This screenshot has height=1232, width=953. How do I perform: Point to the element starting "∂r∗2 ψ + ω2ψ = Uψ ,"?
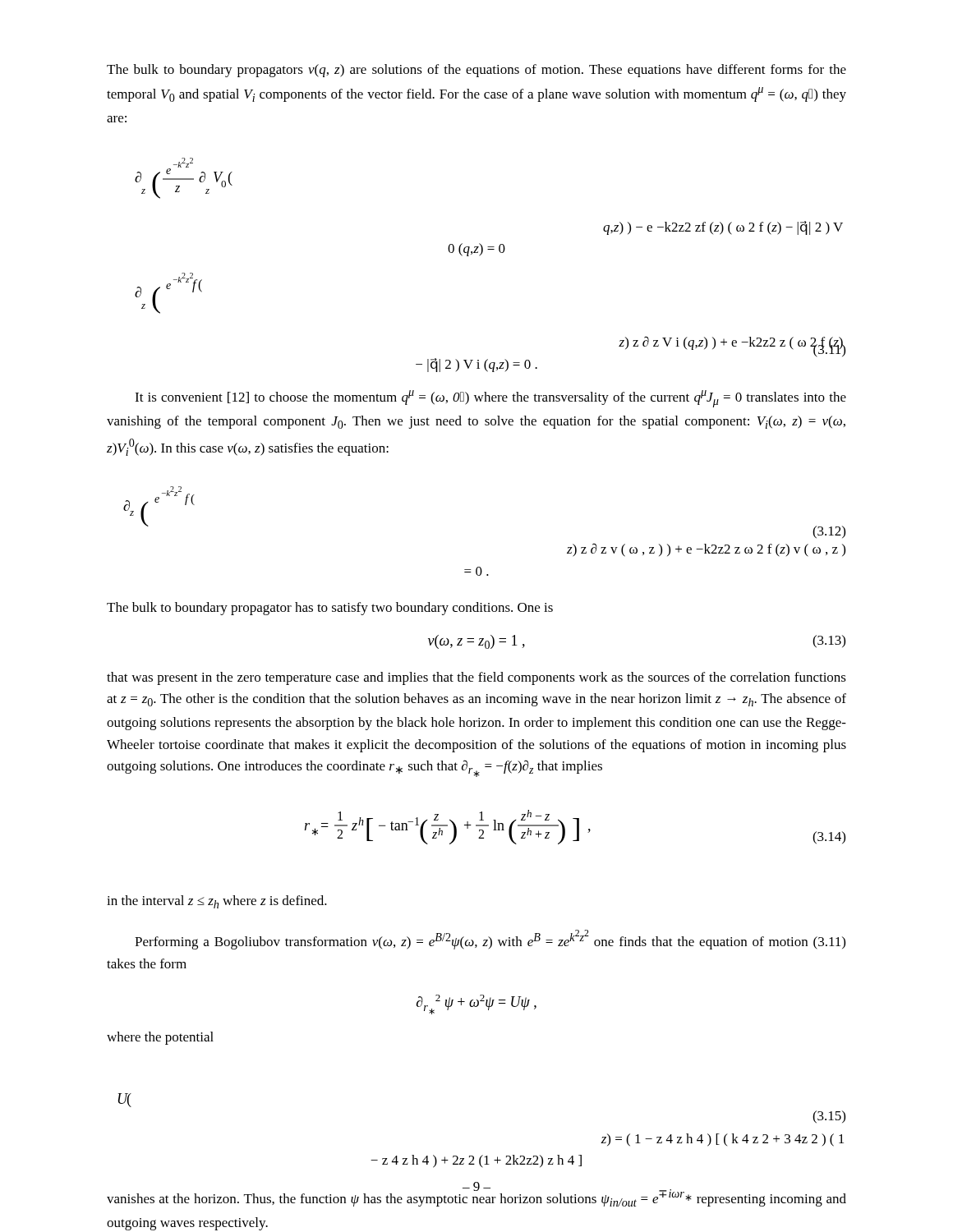coord(476,1004)
